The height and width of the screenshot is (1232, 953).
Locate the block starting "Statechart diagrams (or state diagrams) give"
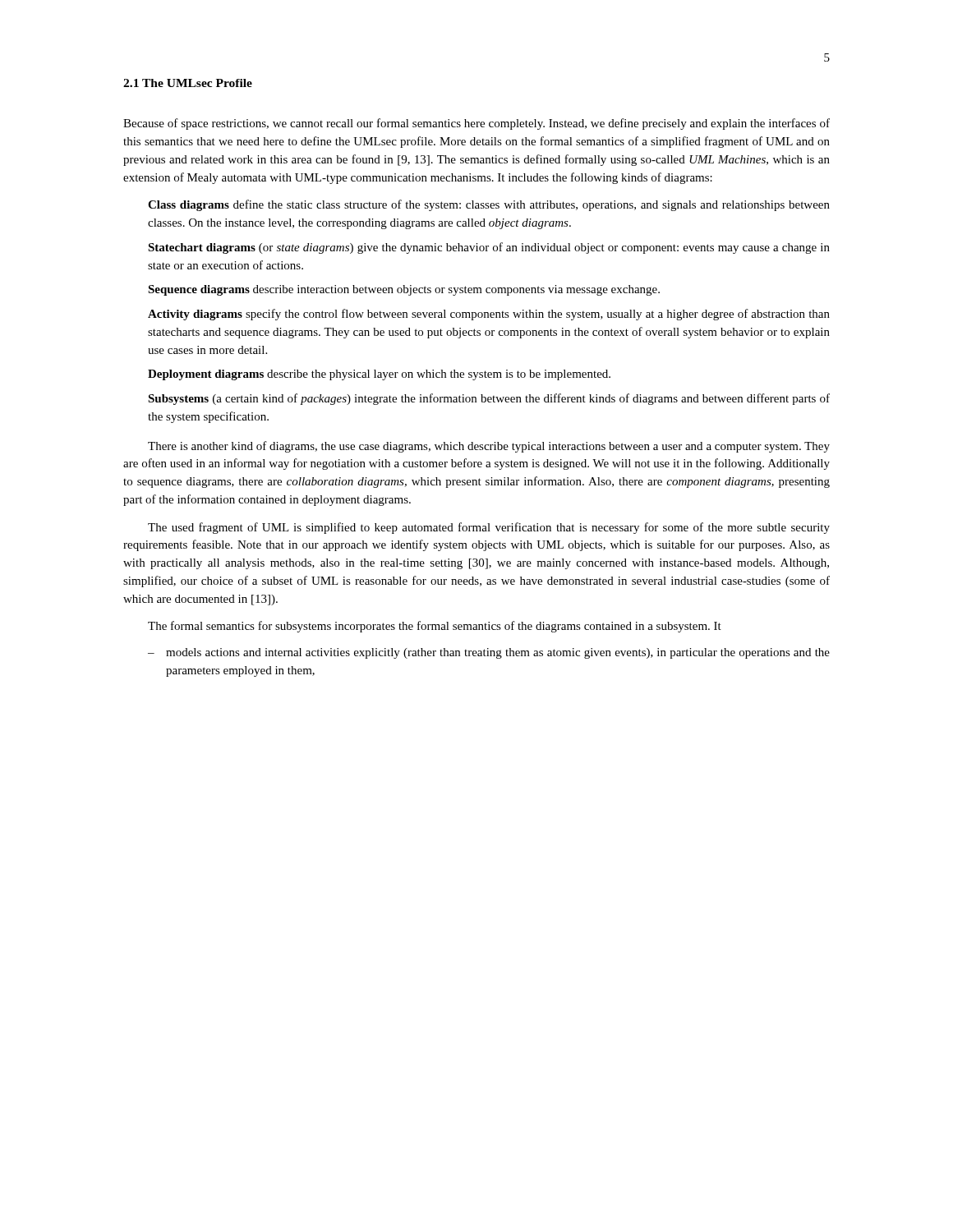(489, 257)
